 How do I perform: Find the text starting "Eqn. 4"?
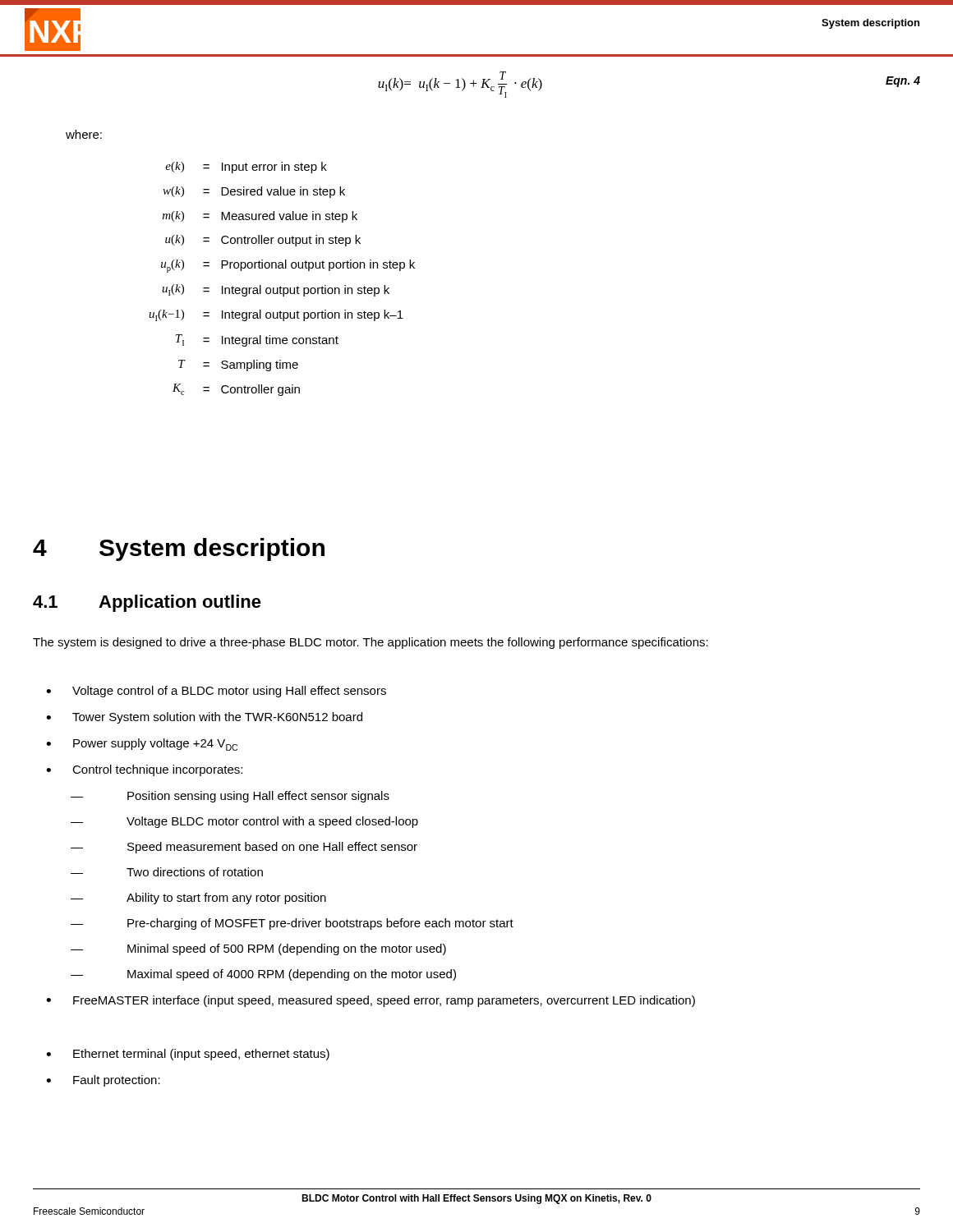(903, 81)
